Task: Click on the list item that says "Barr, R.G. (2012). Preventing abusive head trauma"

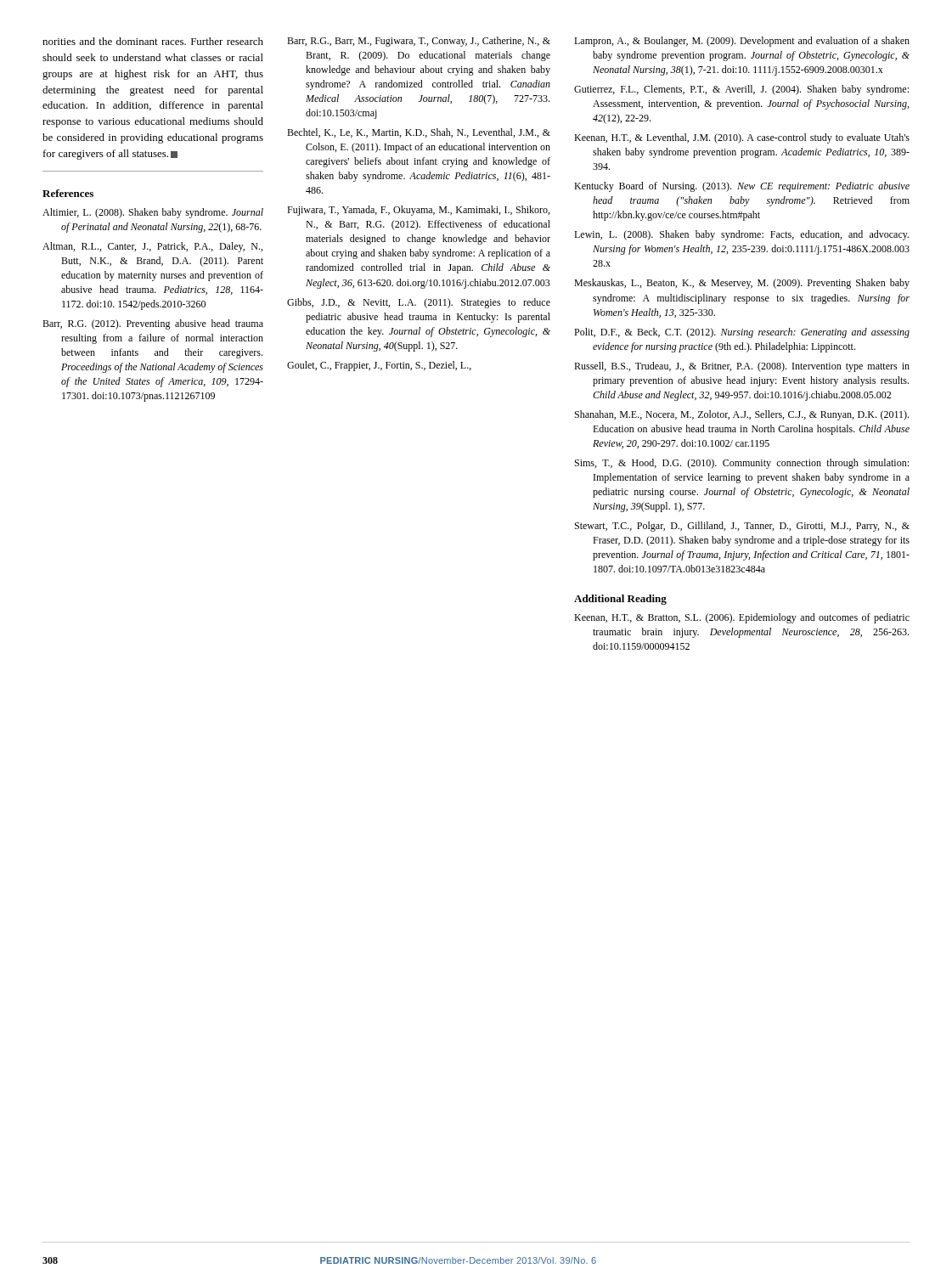Action: click(x=153, y=360)
